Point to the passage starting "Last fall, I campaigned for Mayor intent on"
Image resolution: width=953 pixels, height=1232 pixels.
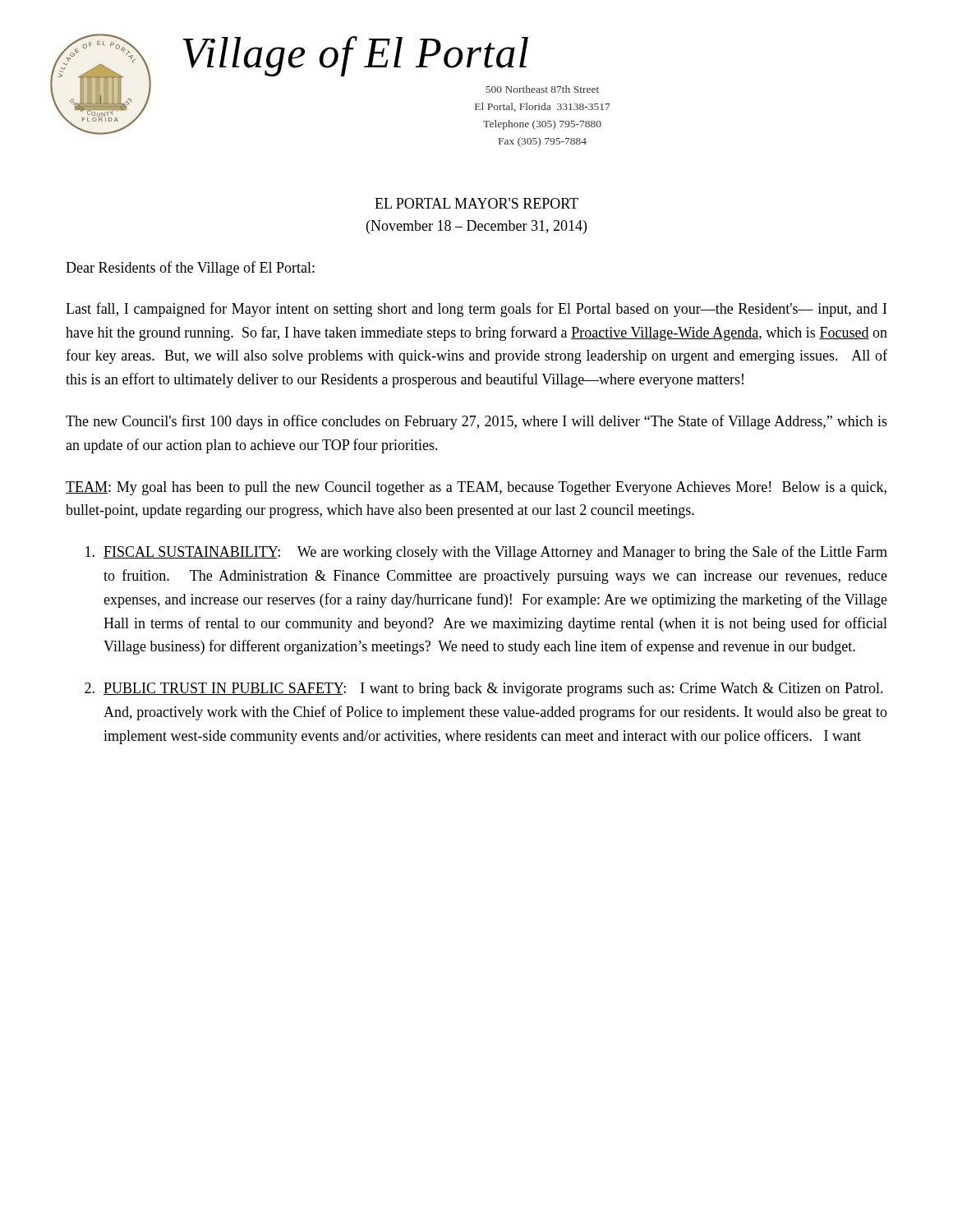(476, 344)
